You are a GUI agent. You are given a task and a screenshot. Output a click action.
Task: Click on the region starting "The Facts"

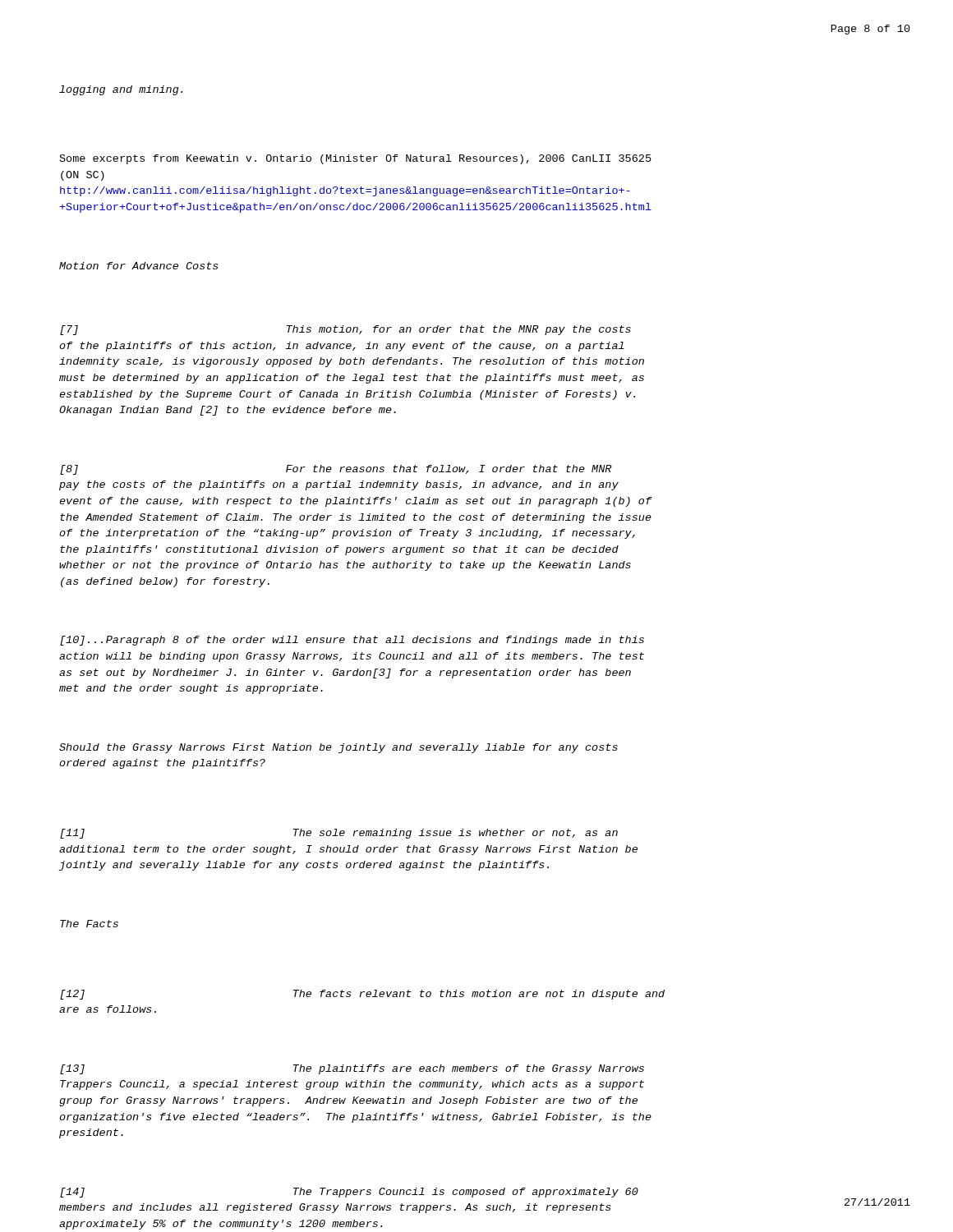pos(89,932)
